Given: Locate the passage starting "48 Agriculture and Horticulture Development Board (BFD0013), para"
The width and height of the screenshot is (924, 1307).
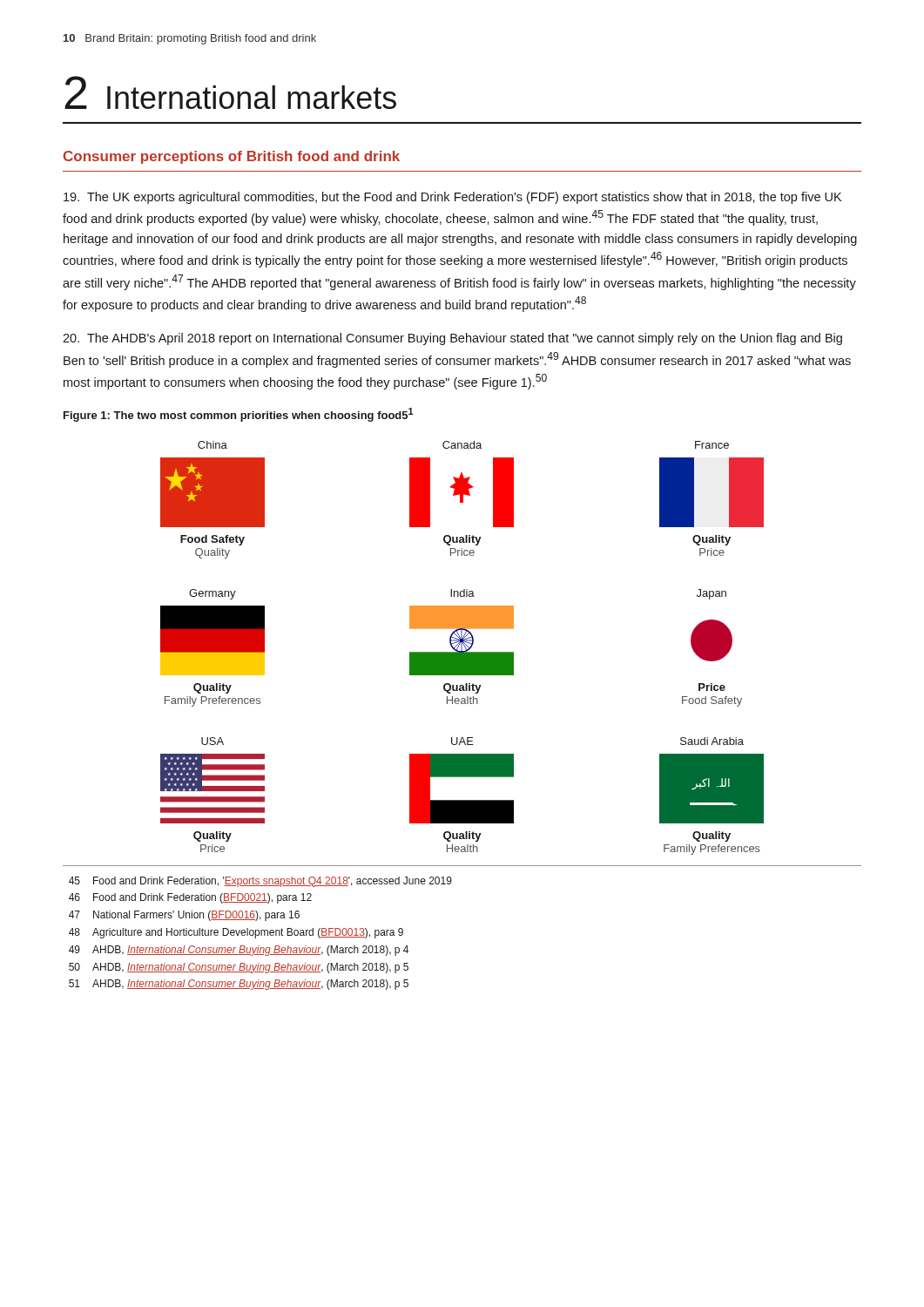Looking at the screenshot, I should pyautogui.click(x=236, y=933).
